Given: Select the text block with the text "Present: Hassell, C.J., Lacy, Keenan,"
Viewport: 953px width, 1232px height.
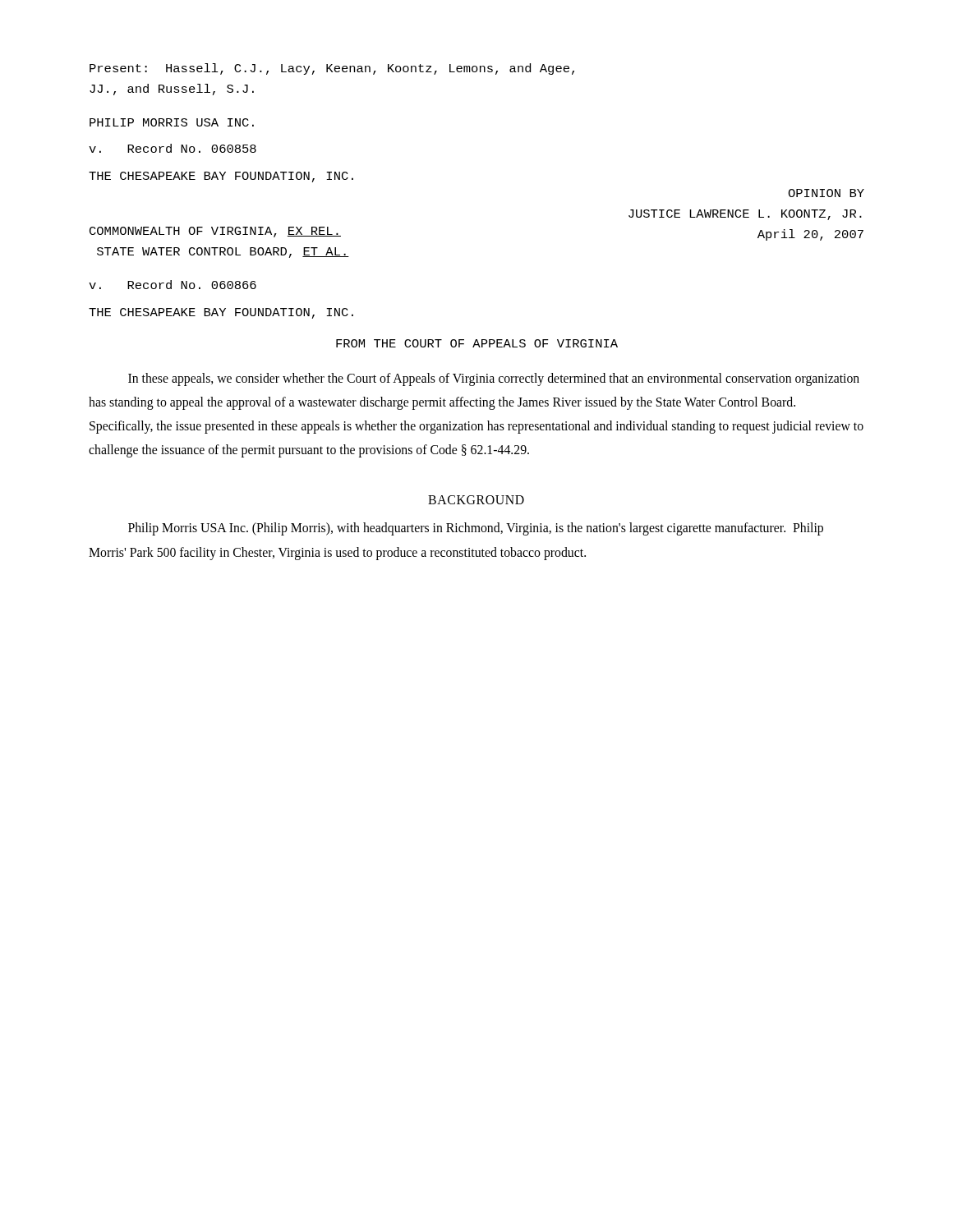Looking at the screenshot, I should pyautogui.click(x=333, y=79).
